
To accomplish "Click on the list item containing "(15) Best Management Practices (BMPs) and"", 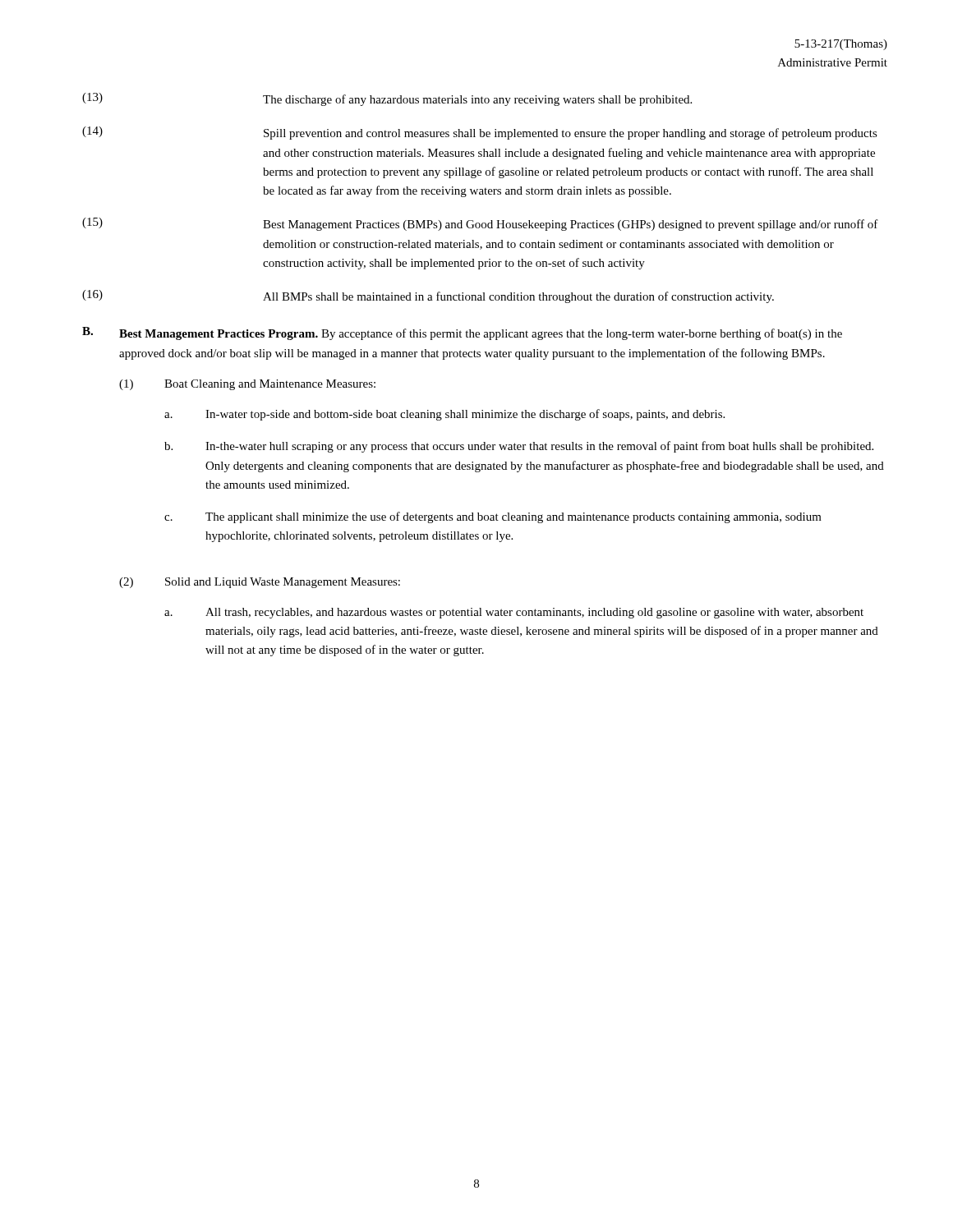I will 485,244.
